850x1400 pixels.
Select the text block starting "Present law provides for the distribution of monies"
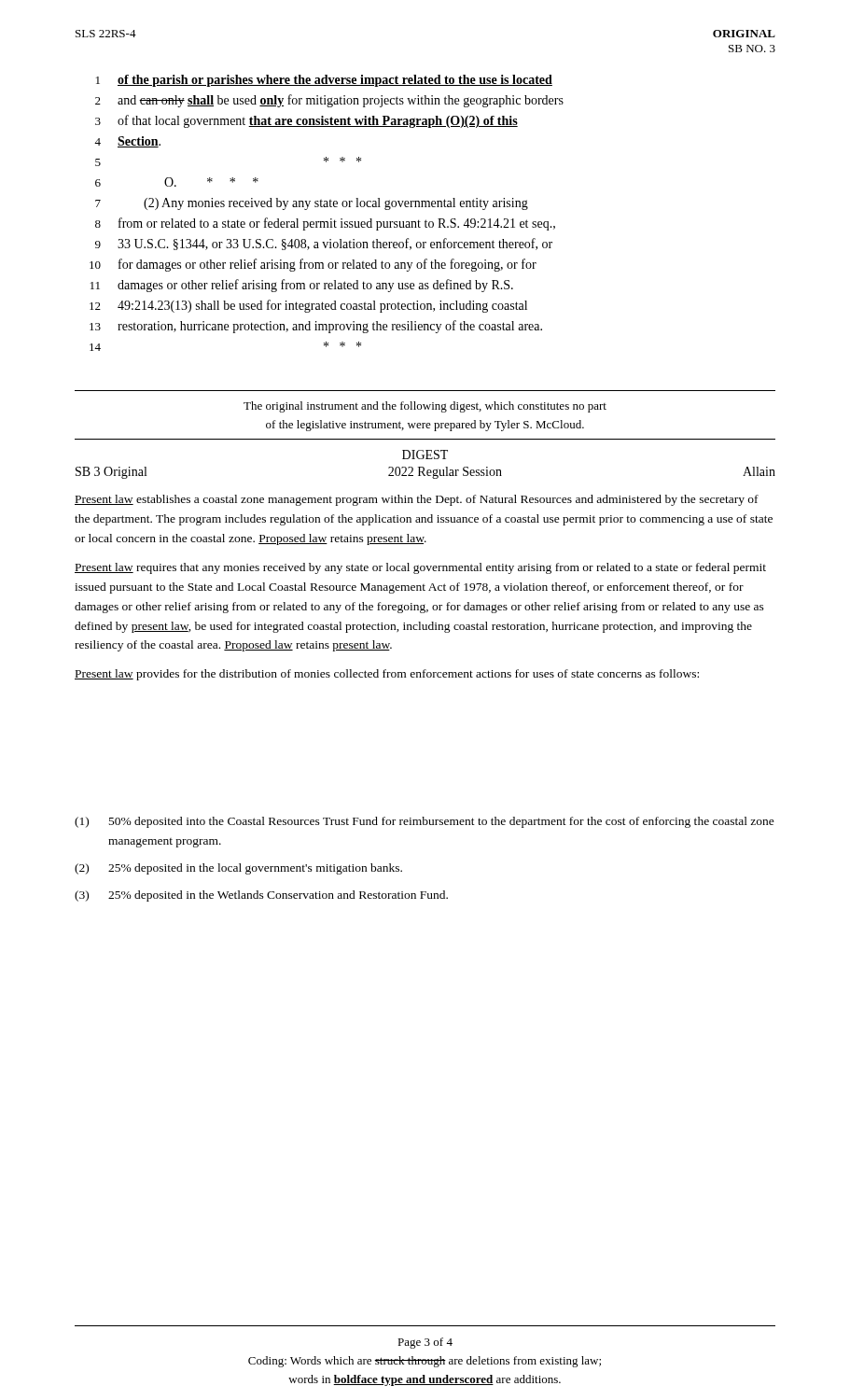click(387, 674)
